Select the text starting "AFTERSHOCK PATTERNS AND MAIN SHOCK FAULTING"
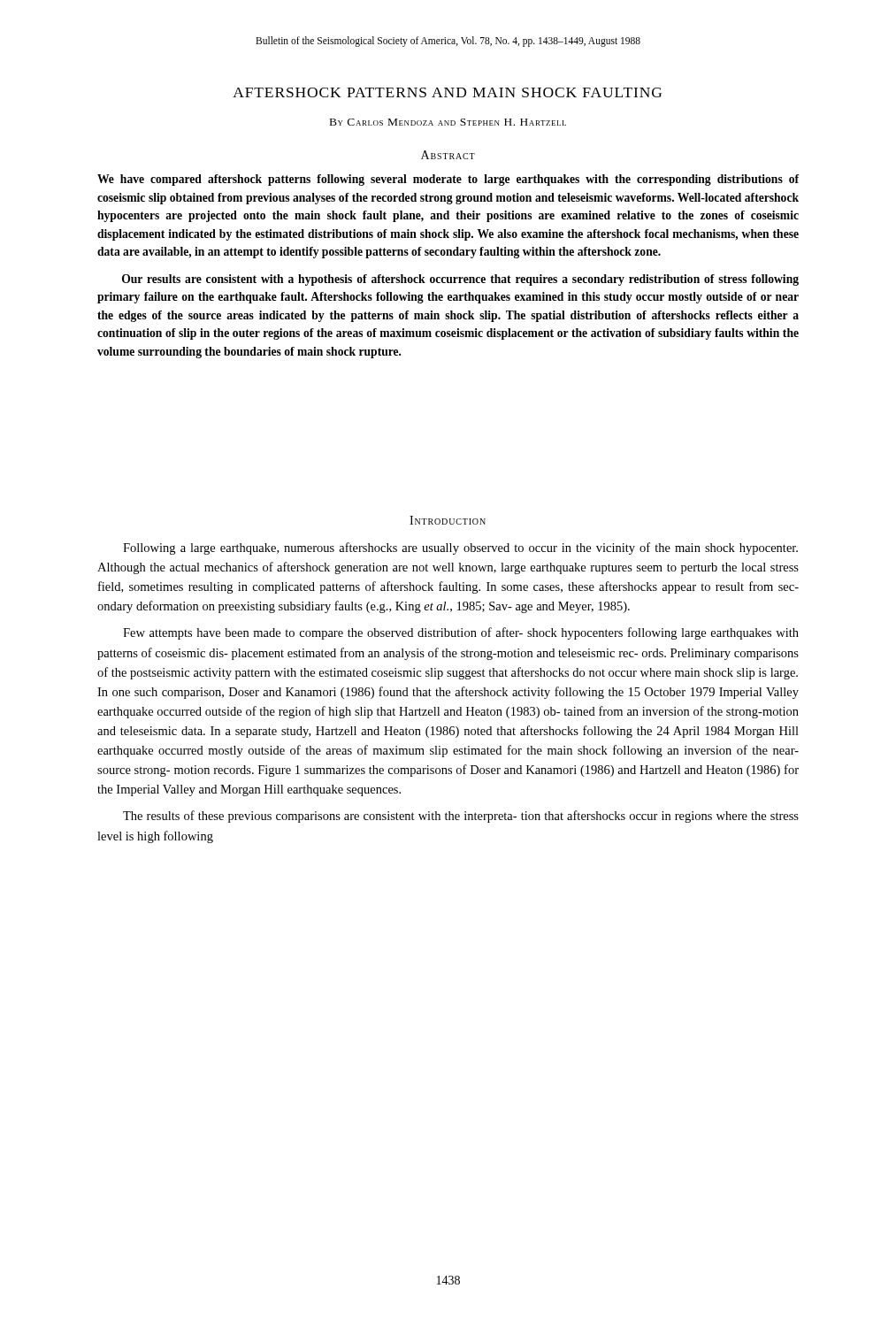 click(x=448, y=92)
